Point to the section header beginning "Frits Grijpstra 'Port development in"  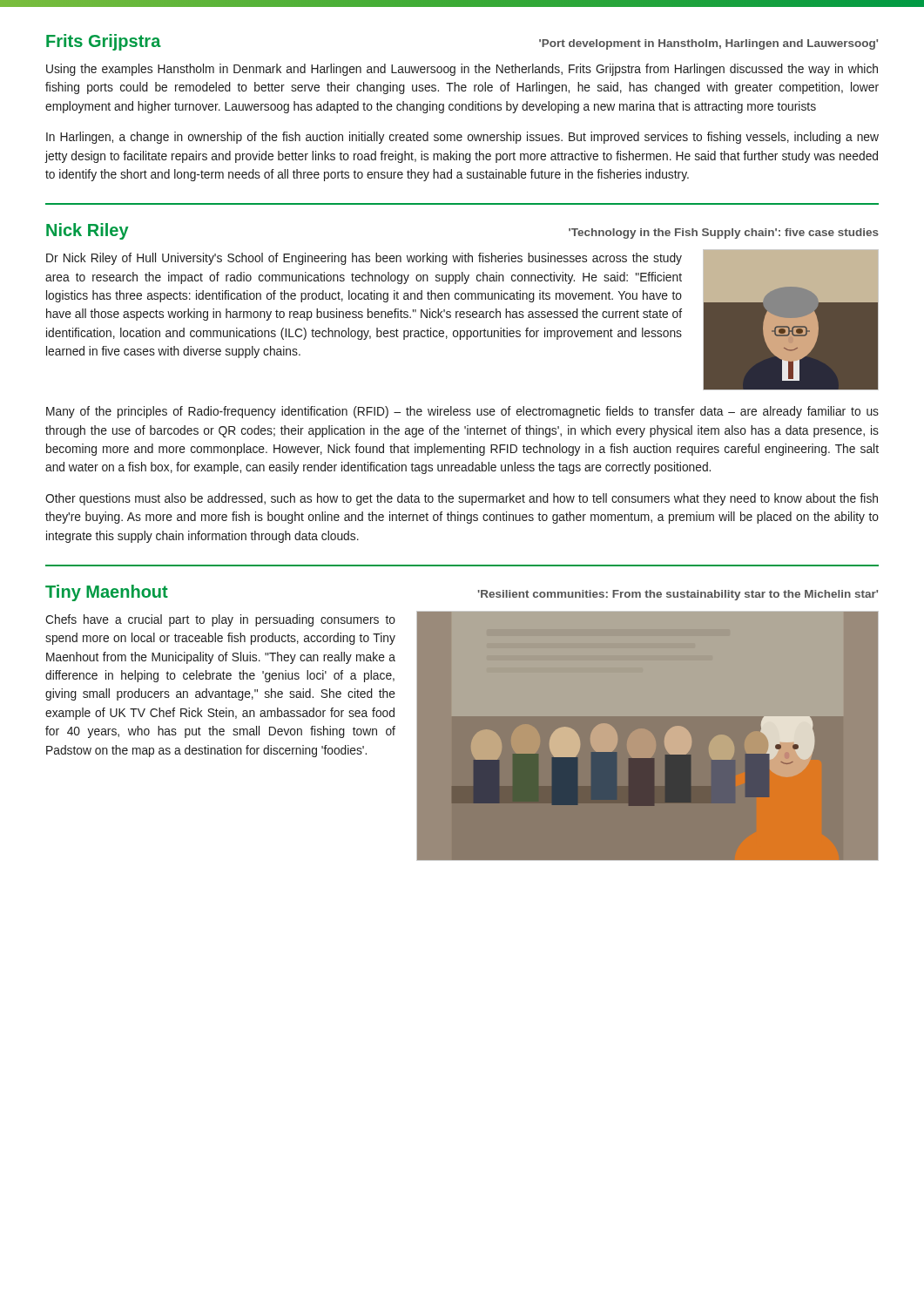click(105, 42)
